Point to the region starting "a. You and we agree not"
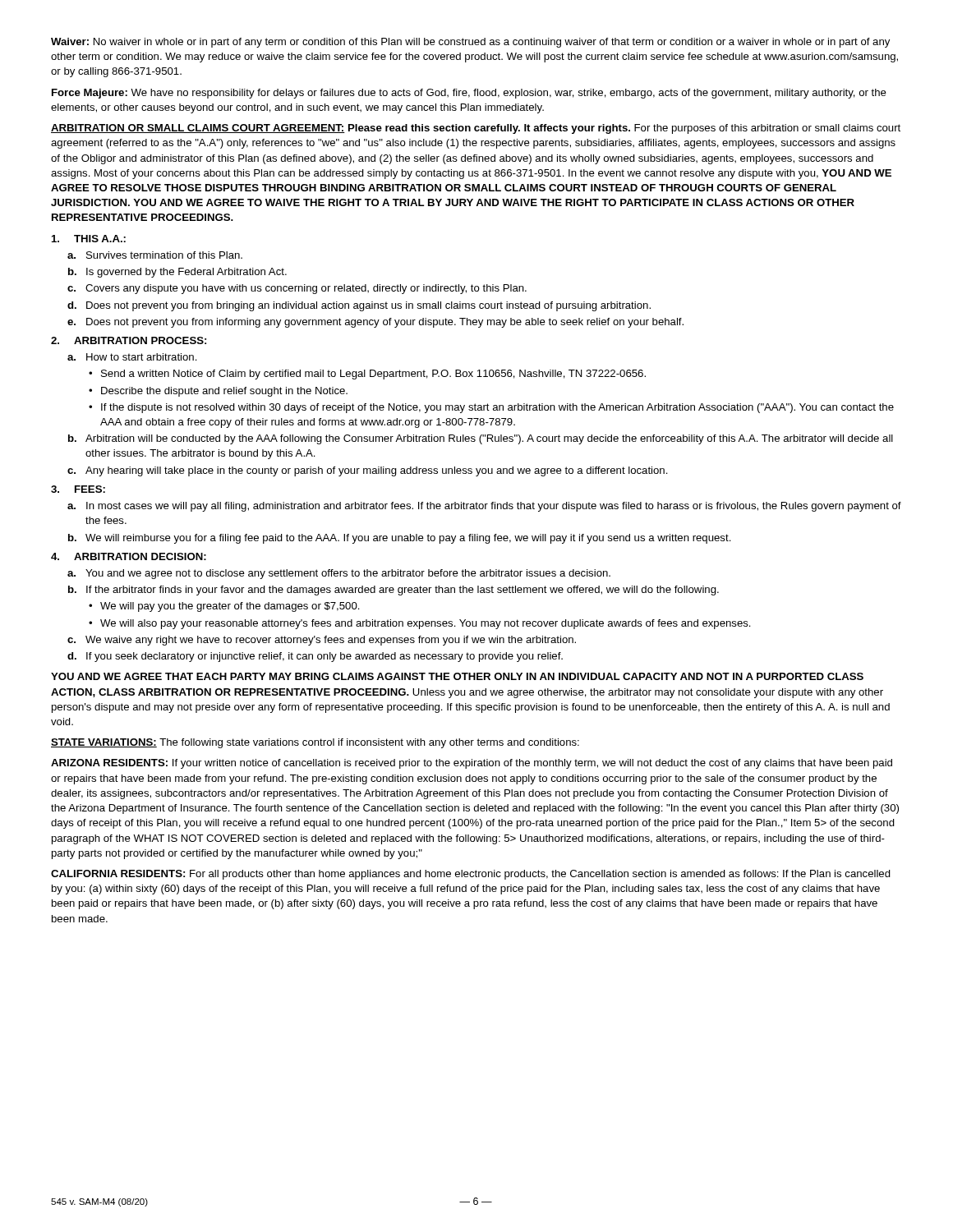 [485, 573]
